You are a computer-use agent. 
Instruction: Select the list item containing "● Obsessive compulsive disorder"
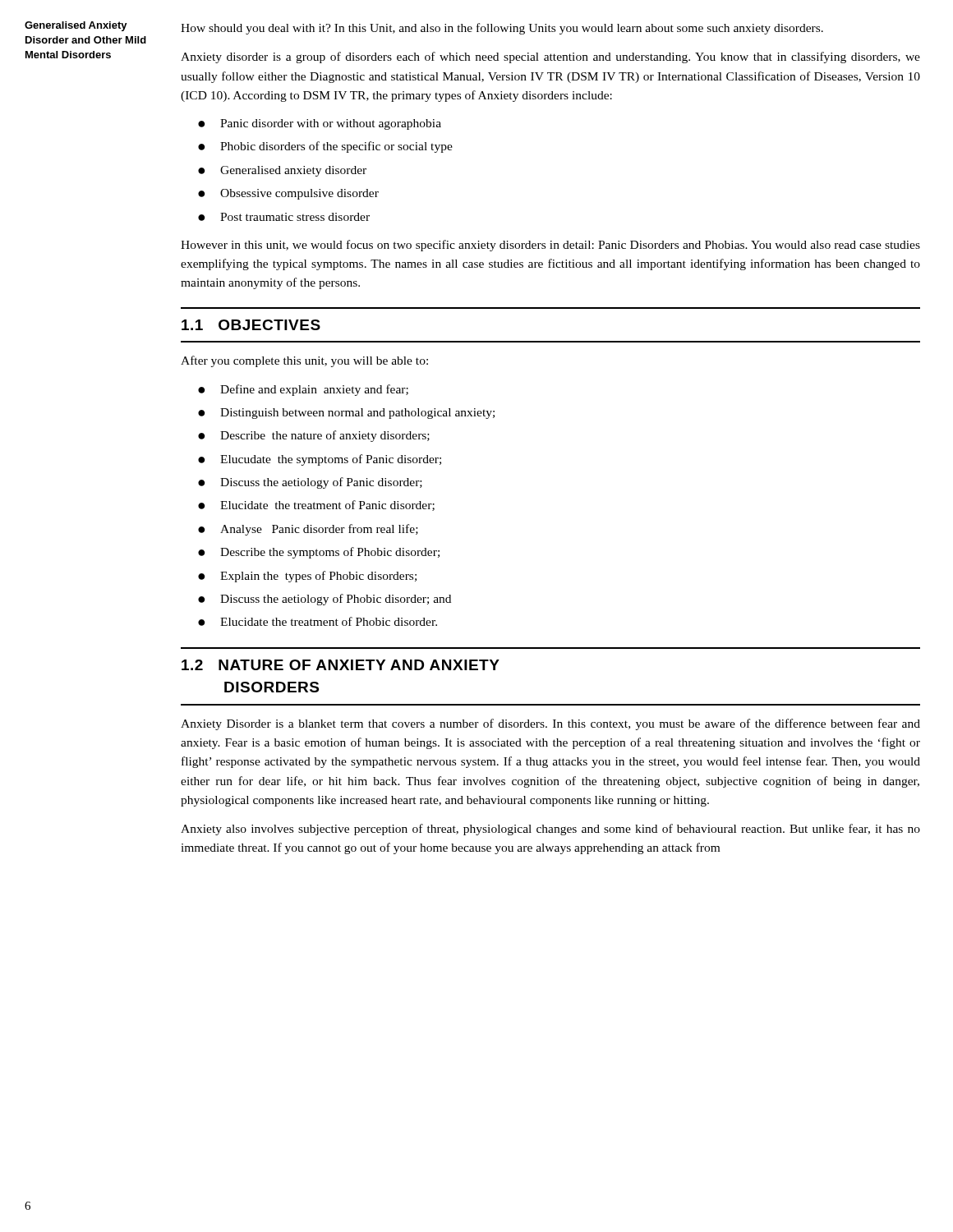pyautogui.click(x=288, y=194)
